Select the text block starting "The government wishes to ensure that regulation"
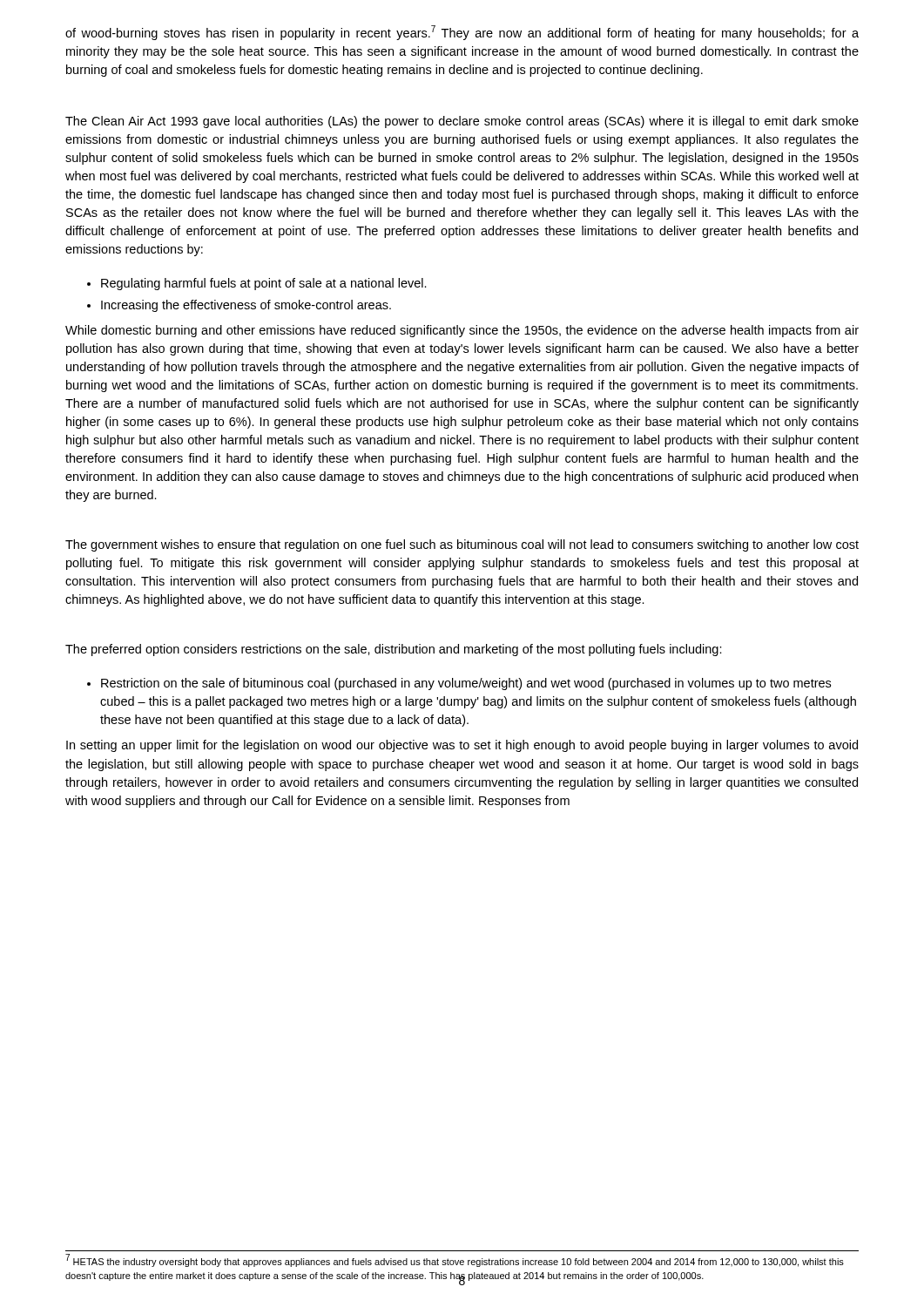The width and height of the screenshot is (924, 1307). click(x=462, y=572)
